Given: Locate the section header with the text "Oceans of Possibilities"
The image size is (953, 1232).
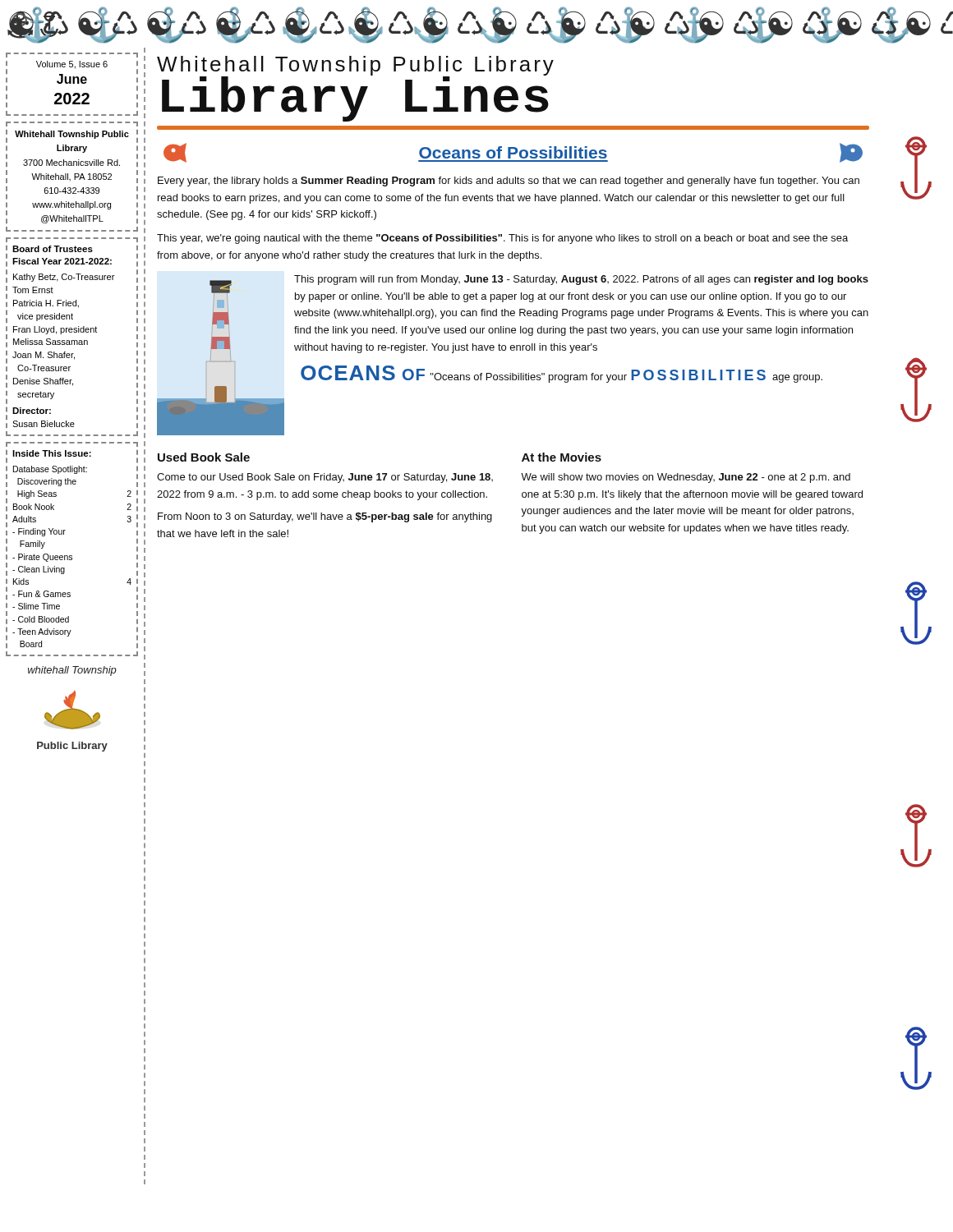Looking at the screenshot, I should (513, 152).
